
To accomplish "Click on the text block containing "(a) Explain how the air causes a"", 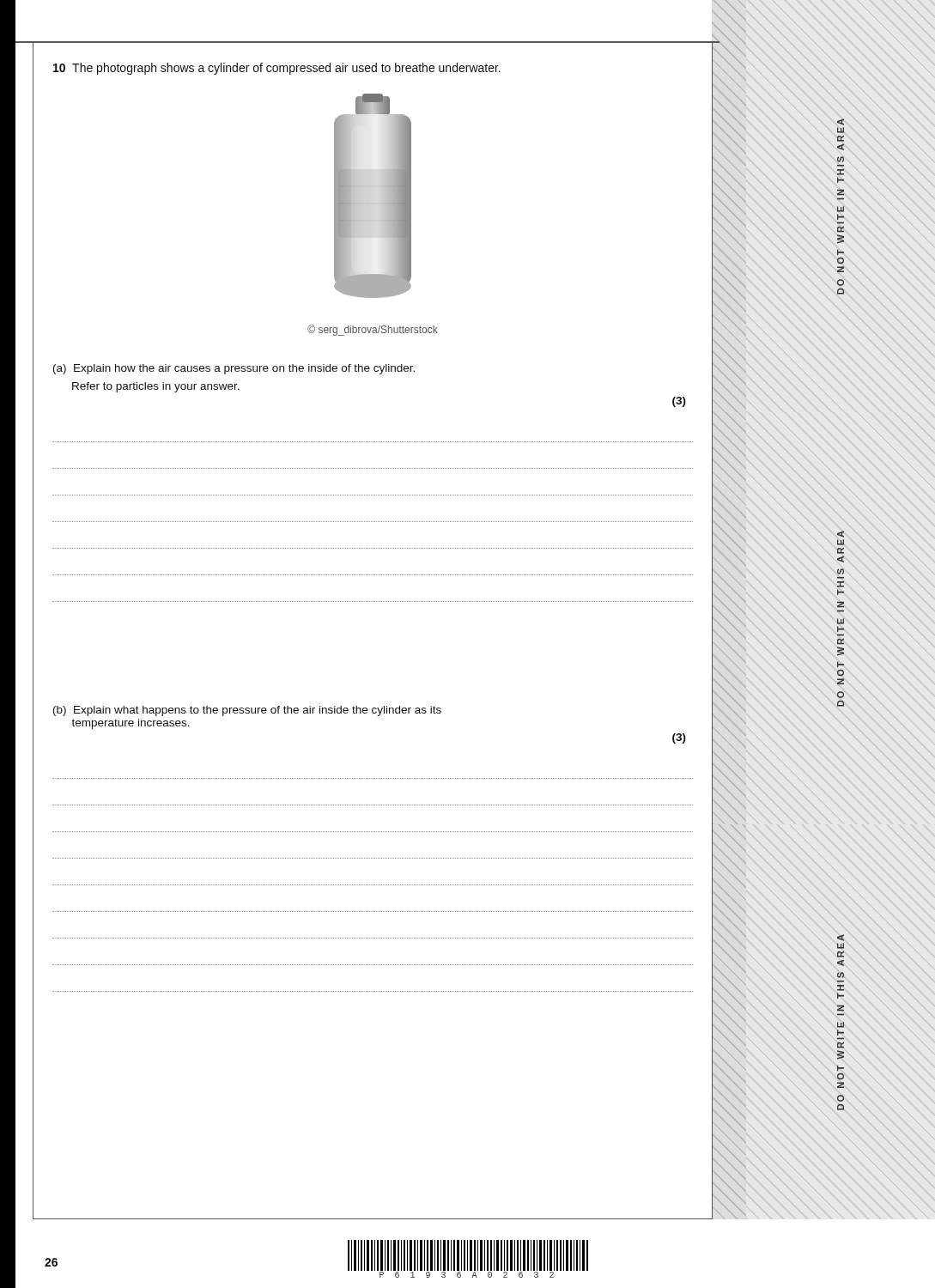I will coord(234,368).
